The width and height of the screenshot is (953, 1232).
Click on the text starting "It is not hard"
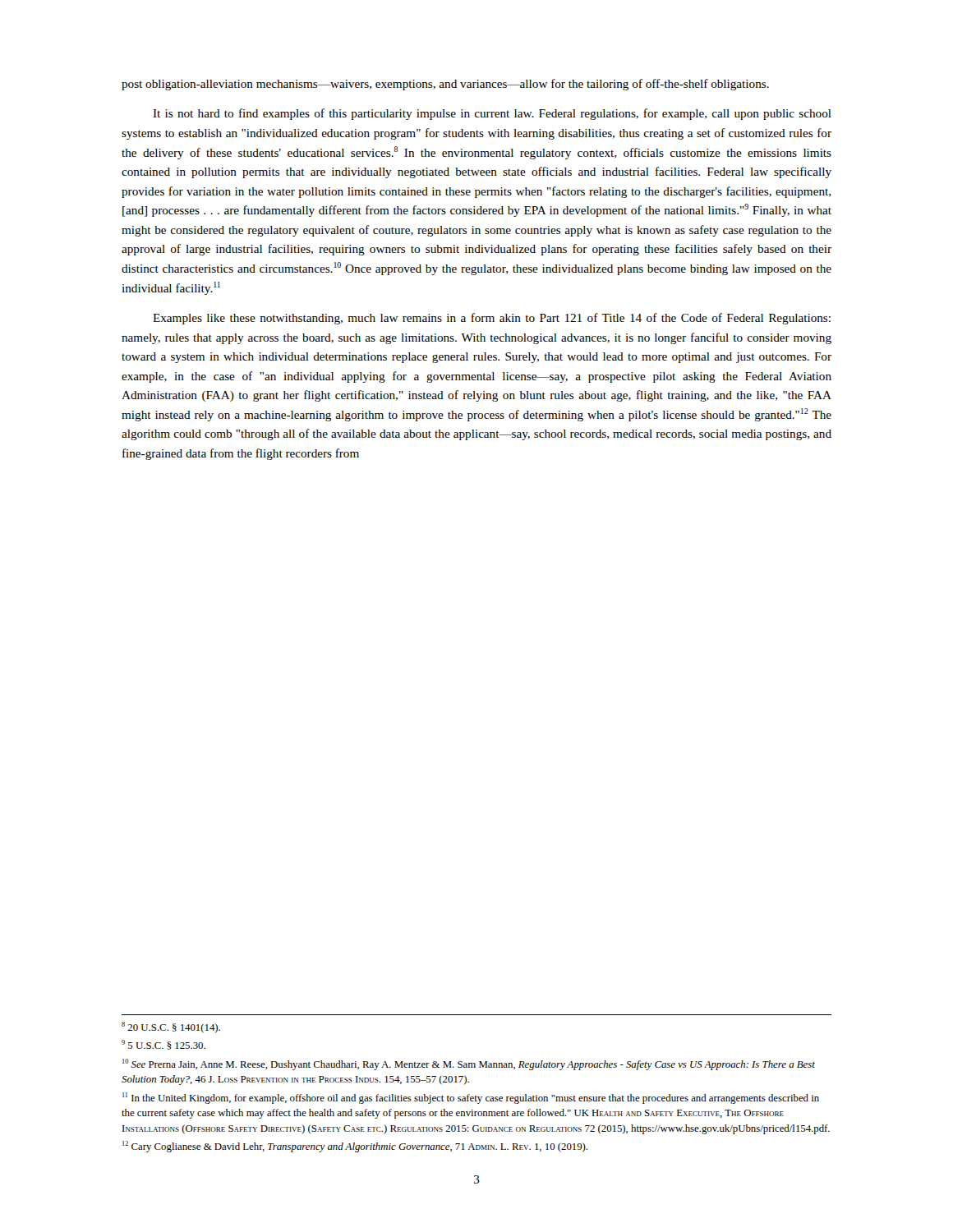pyautogui.click(x=476, y=200)
